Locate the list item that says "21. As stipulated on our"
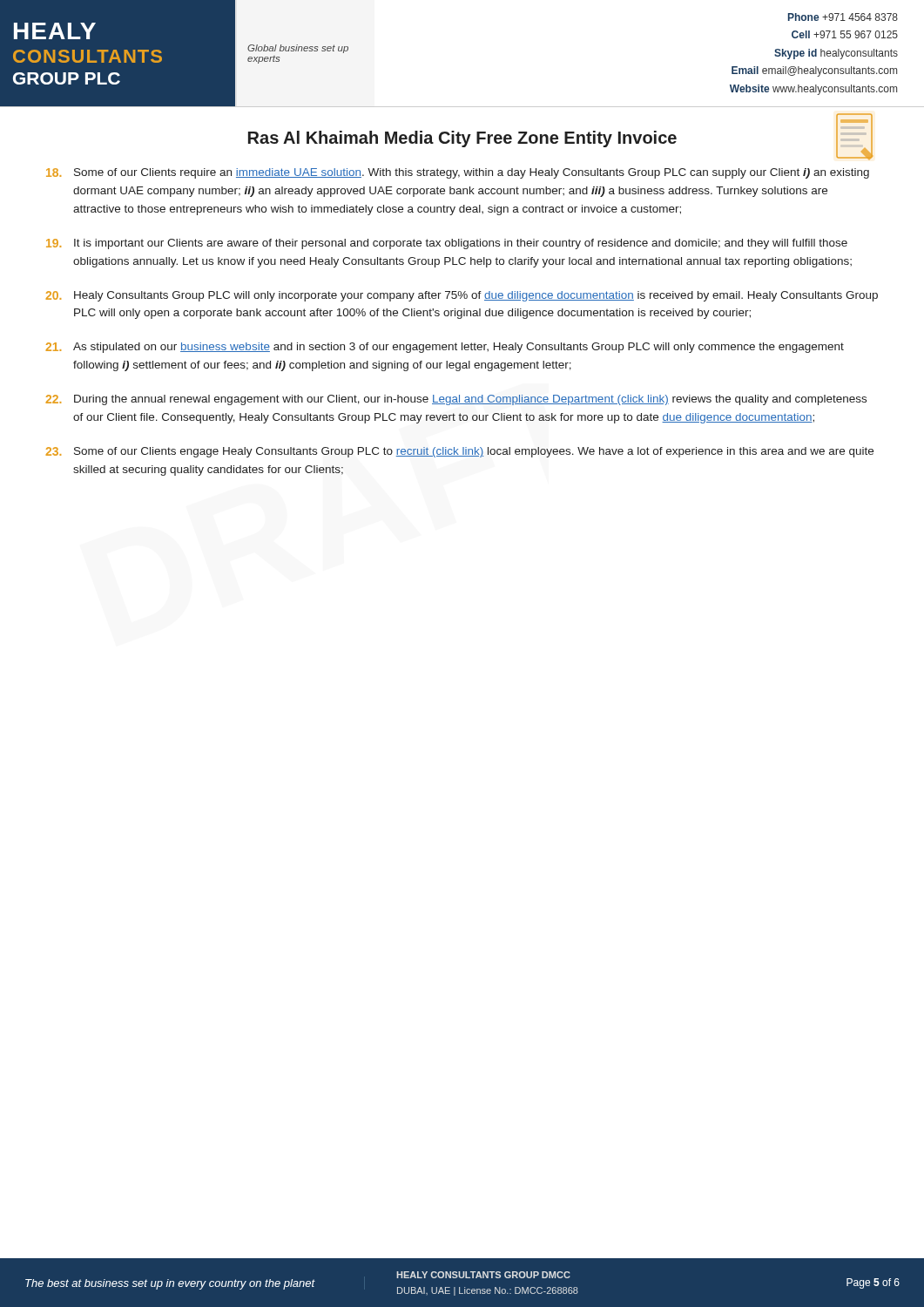The width and height of the screenshot is (924, 1307). [x=462, y=357]
